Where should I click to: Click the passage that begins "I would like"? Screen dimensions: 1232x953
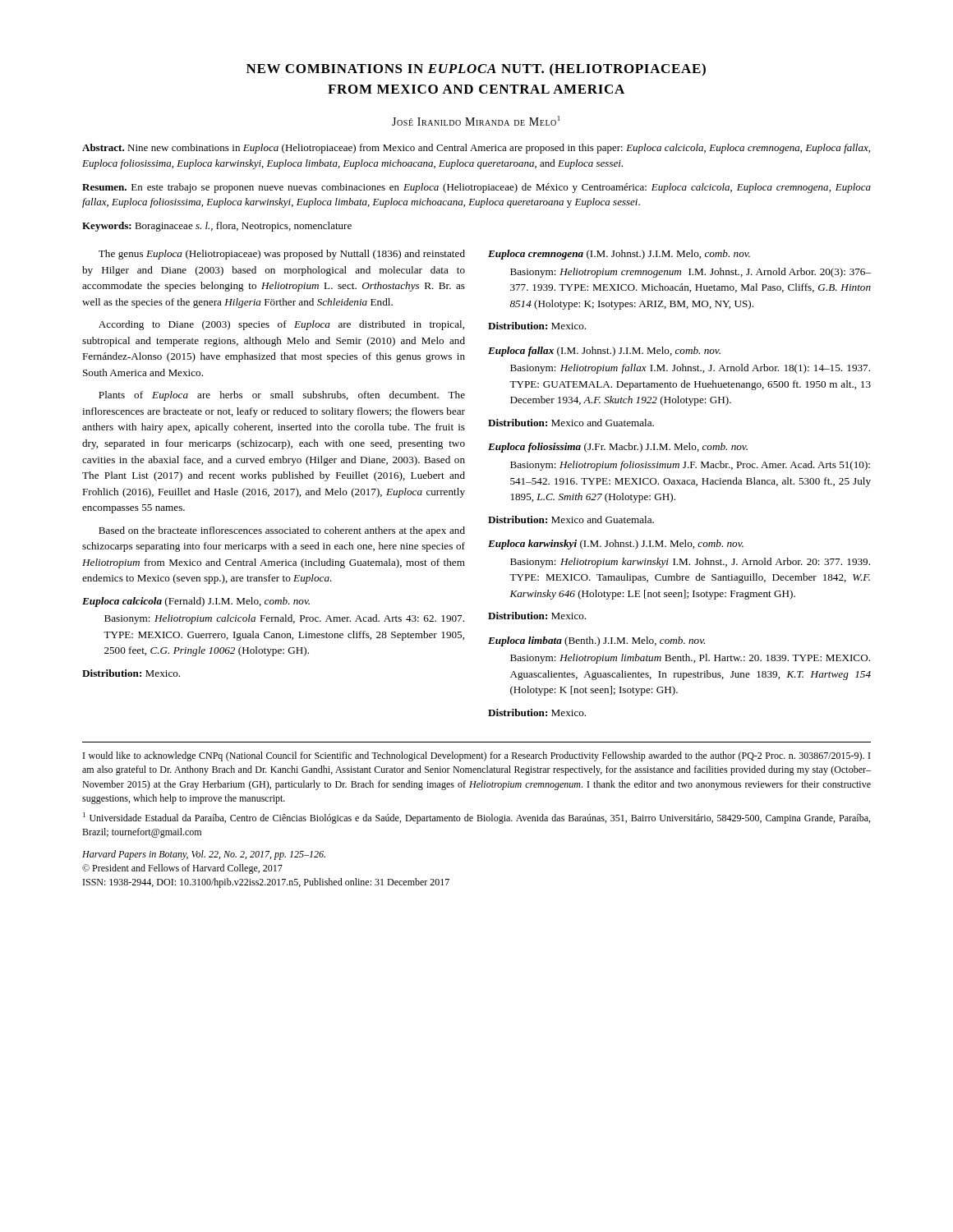coord(476,777)
